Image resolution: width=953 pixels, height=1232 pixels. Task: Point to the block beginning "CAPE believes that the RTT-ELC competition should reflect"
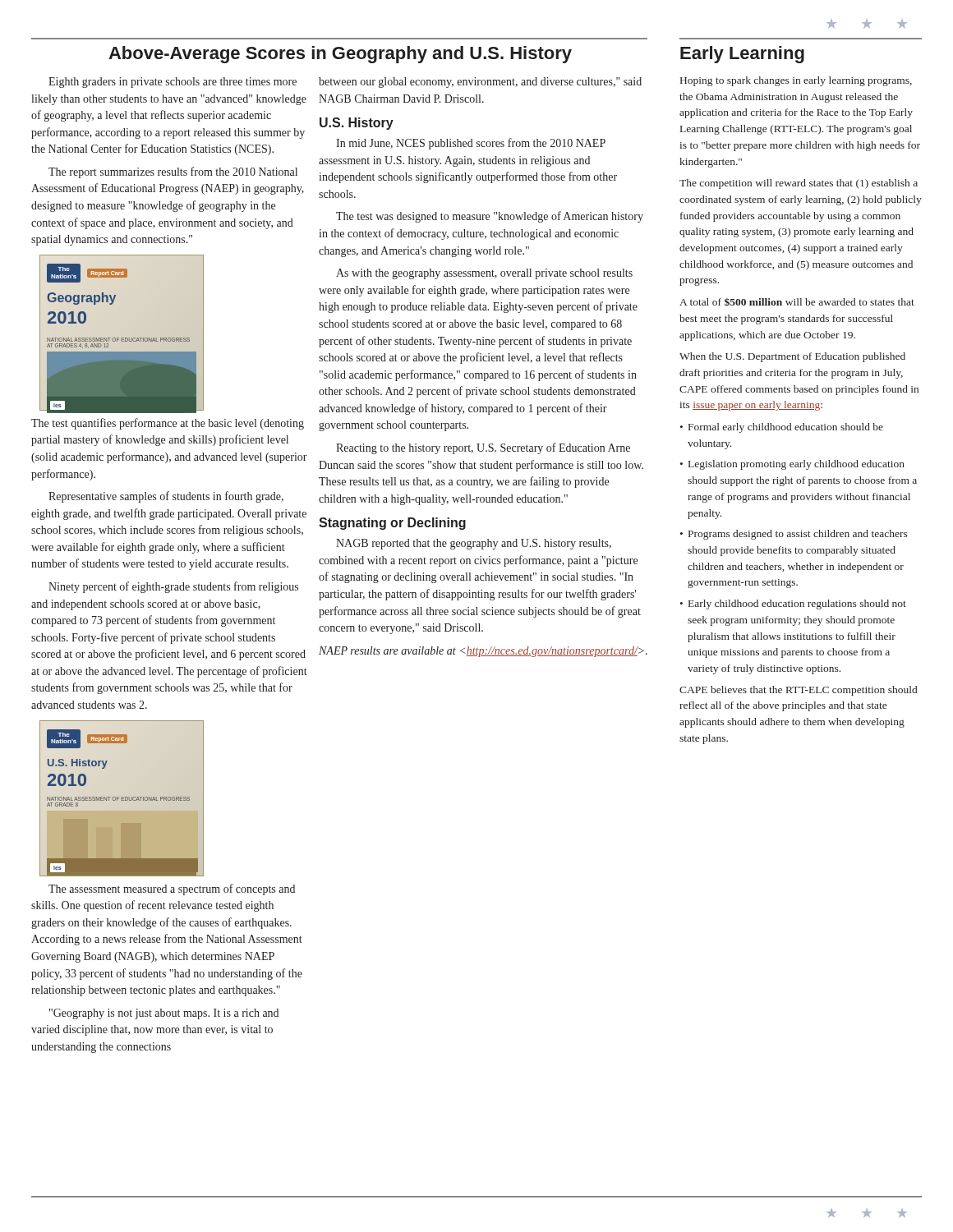pyautogui.click(x=801, y=714)
